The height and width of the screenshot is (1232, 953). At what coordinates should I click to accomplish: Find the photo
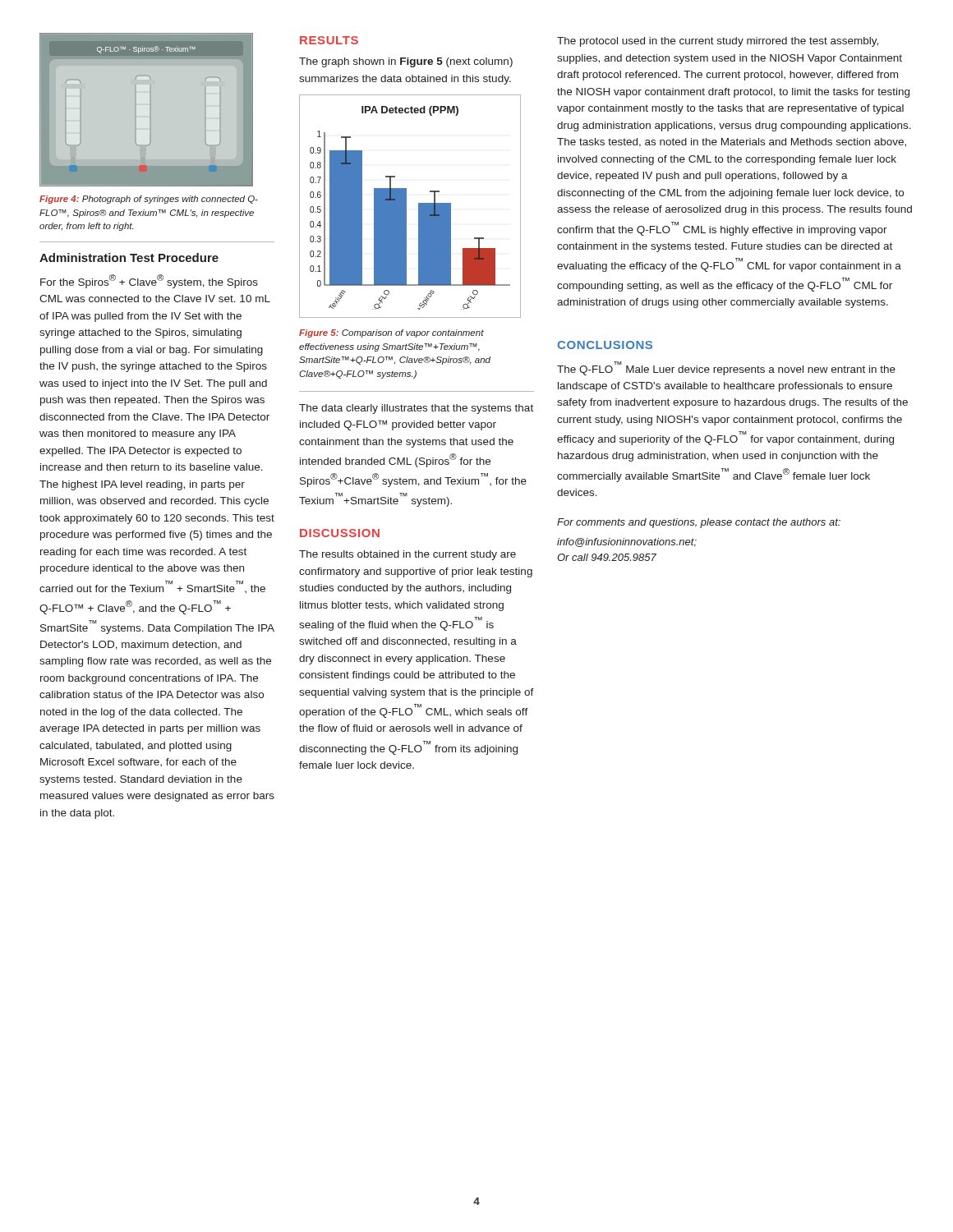coord(157,110)
